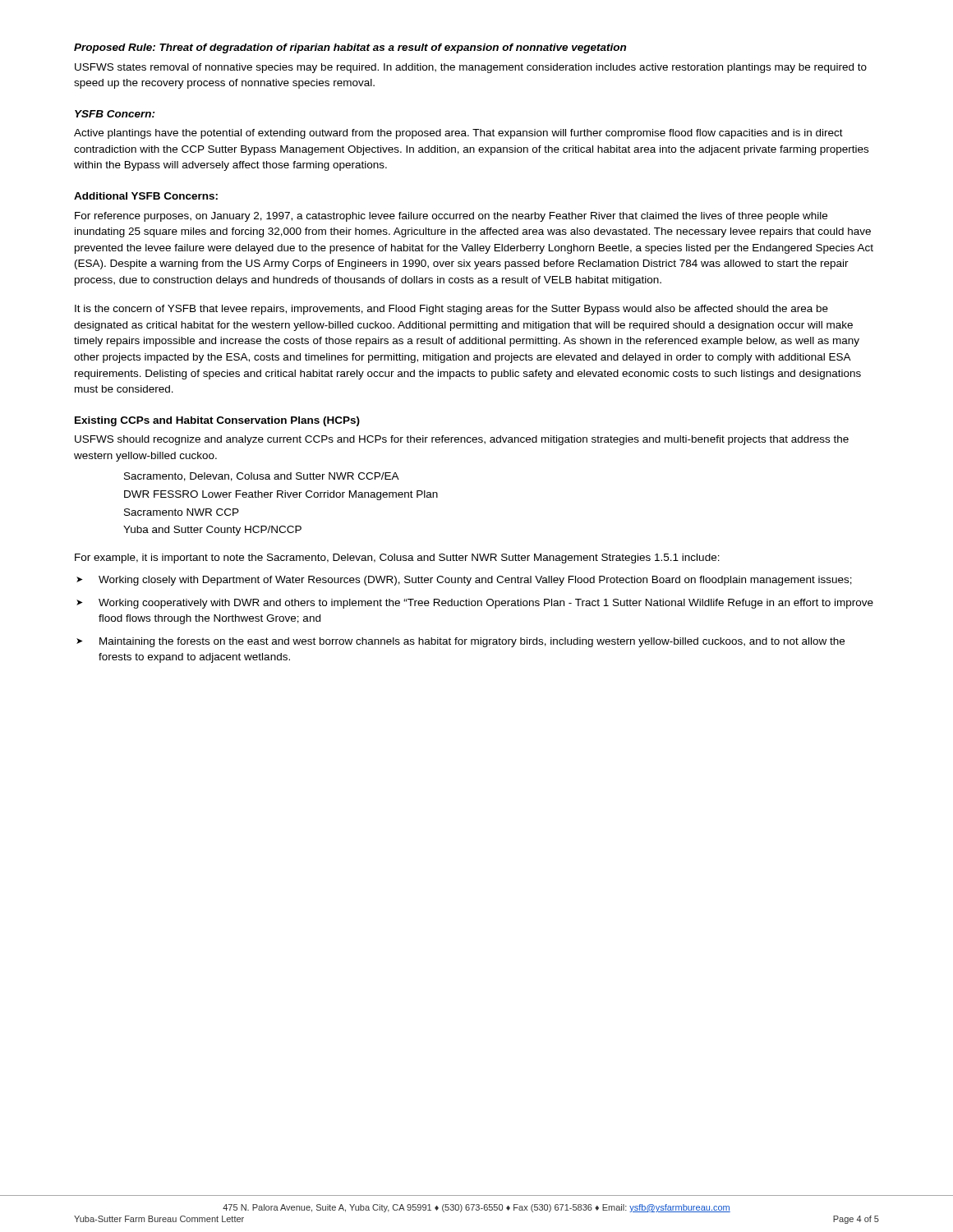Click the passage that begins "DWR FESSRO Lower"
The image size is (953, 1232).
tap(281, 495)
